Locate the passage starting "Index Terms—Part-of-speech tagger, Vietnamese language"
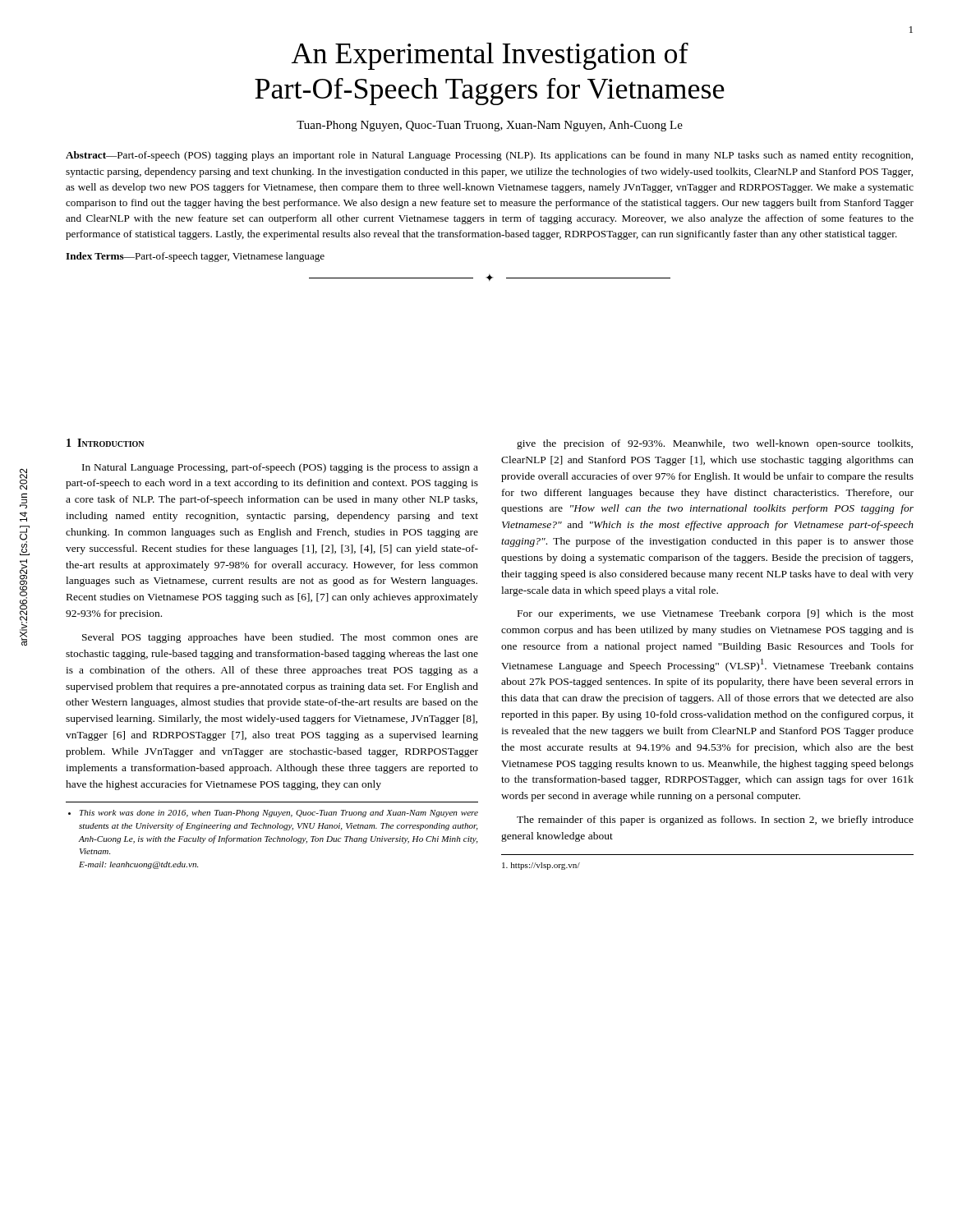This screenshot has height=1232, width=953. pos(195,256)
